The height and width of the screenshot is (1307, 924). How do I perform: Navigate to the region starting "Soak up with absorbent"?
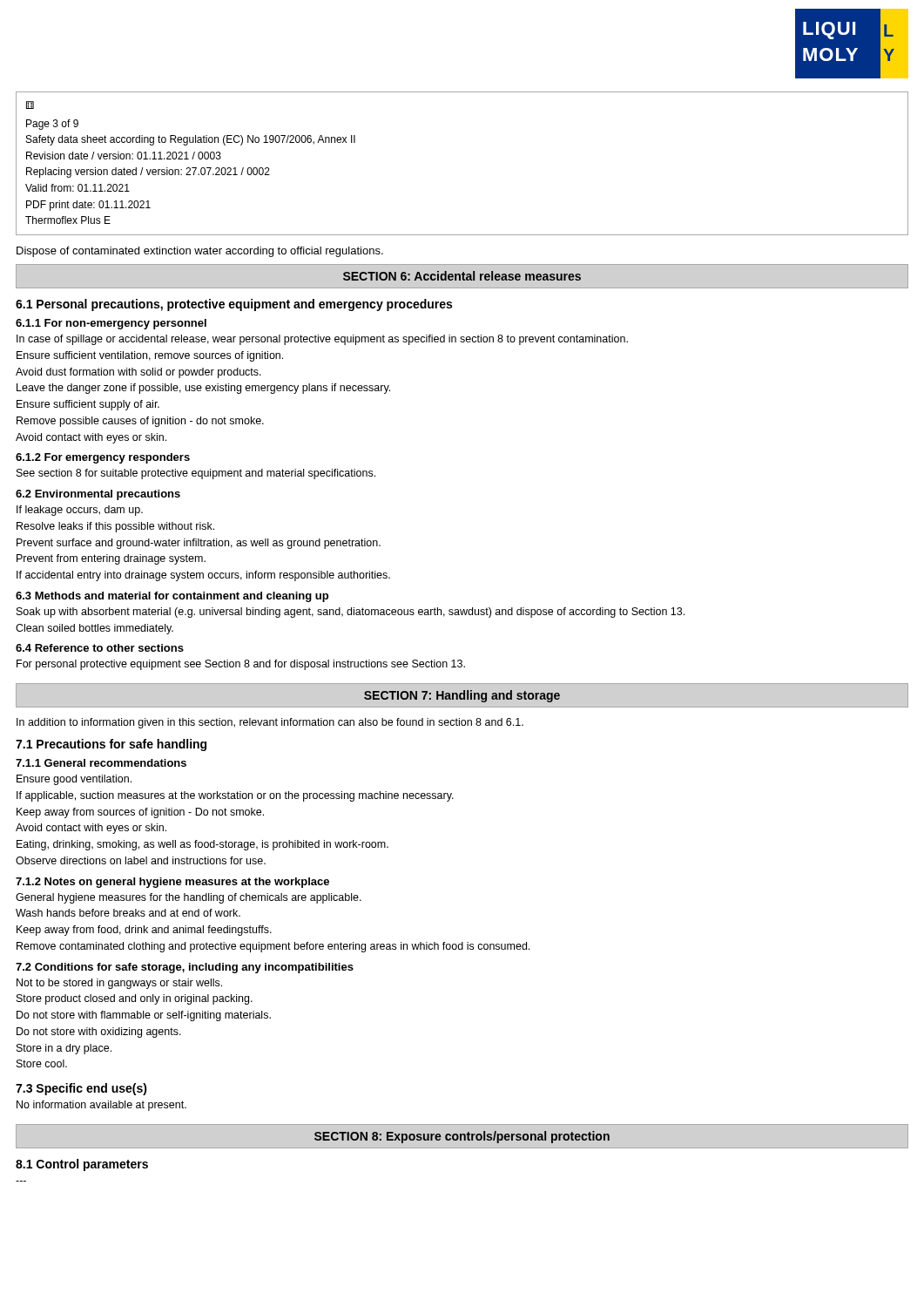[x=351, y=620]
